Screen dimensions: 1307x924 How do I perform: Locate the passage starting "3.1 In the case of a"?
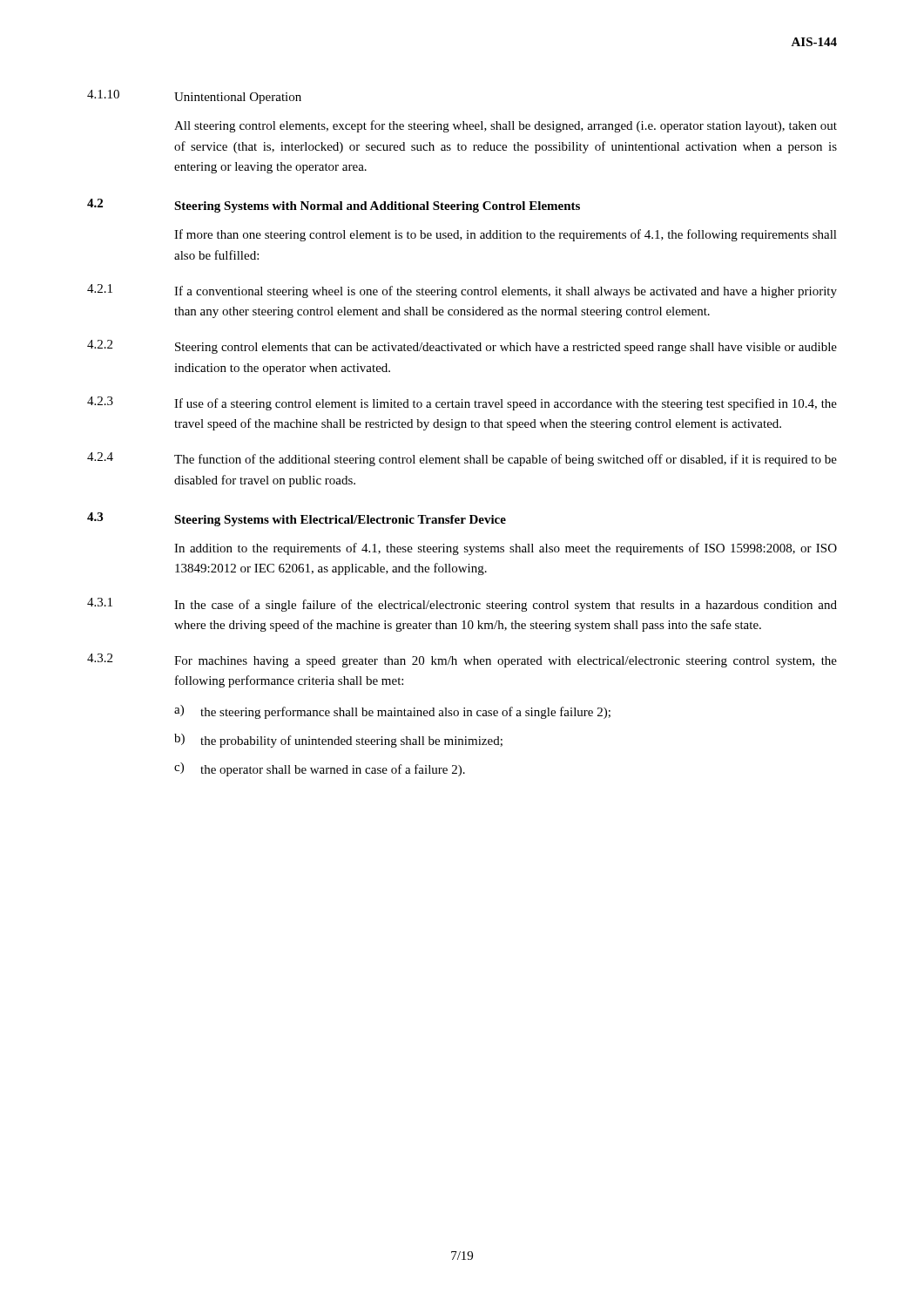[462, 615]
